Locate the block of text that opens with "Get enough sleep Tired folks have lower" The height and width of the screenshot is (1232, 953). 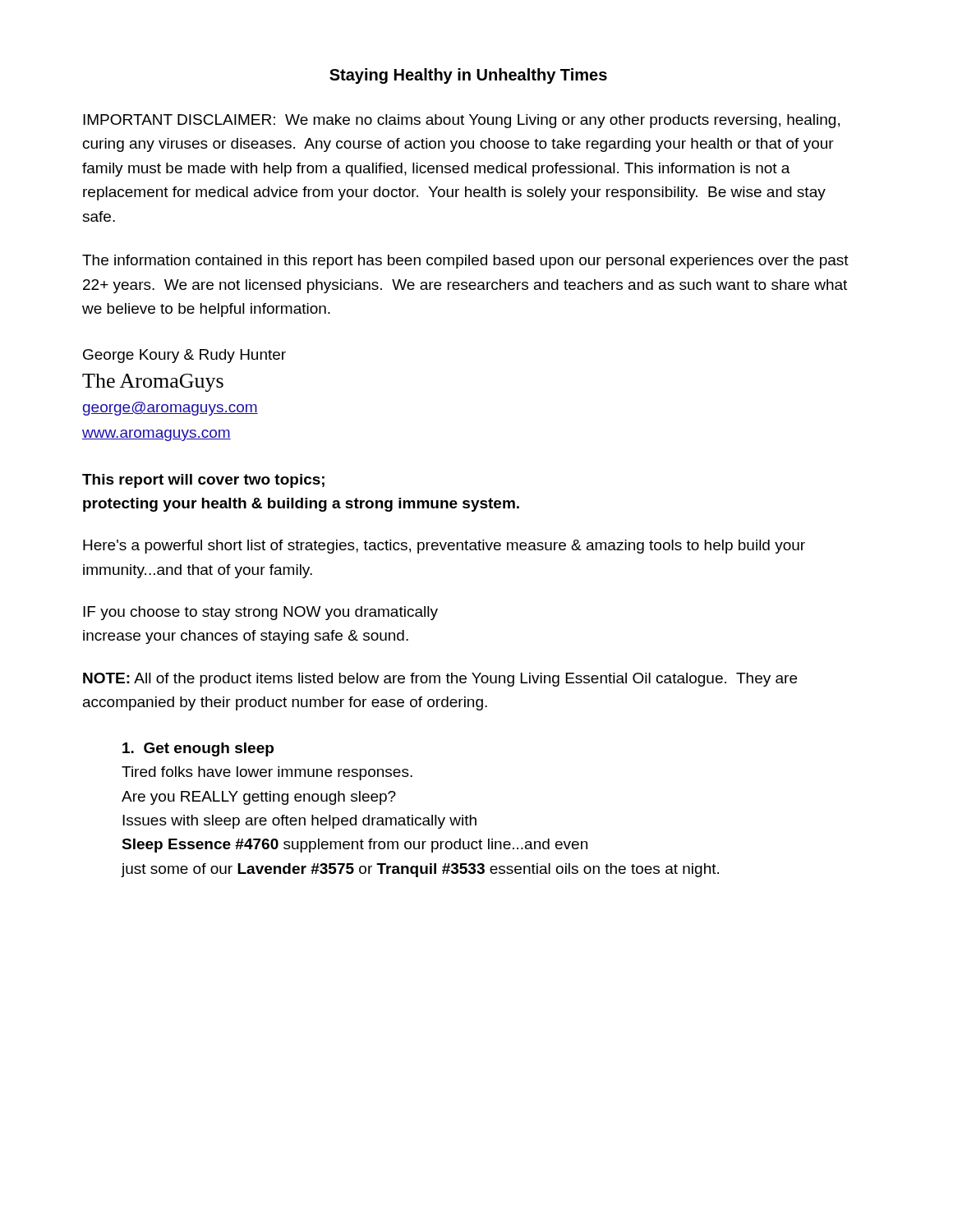pos(198,749)
